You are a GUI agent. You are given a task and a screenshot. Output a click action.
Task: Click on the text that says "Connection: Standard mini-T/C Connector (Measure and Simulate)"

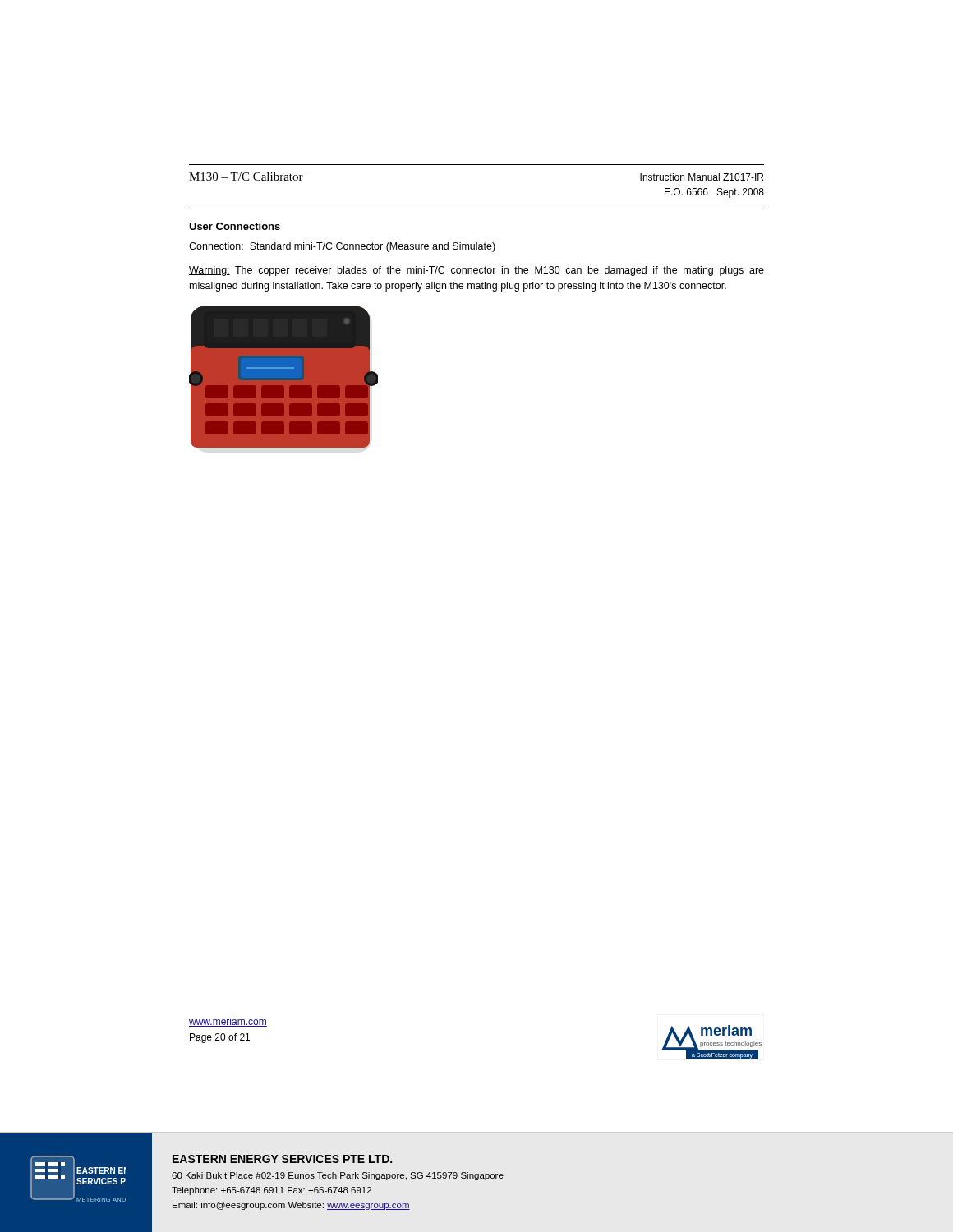[x=342, y=246]
